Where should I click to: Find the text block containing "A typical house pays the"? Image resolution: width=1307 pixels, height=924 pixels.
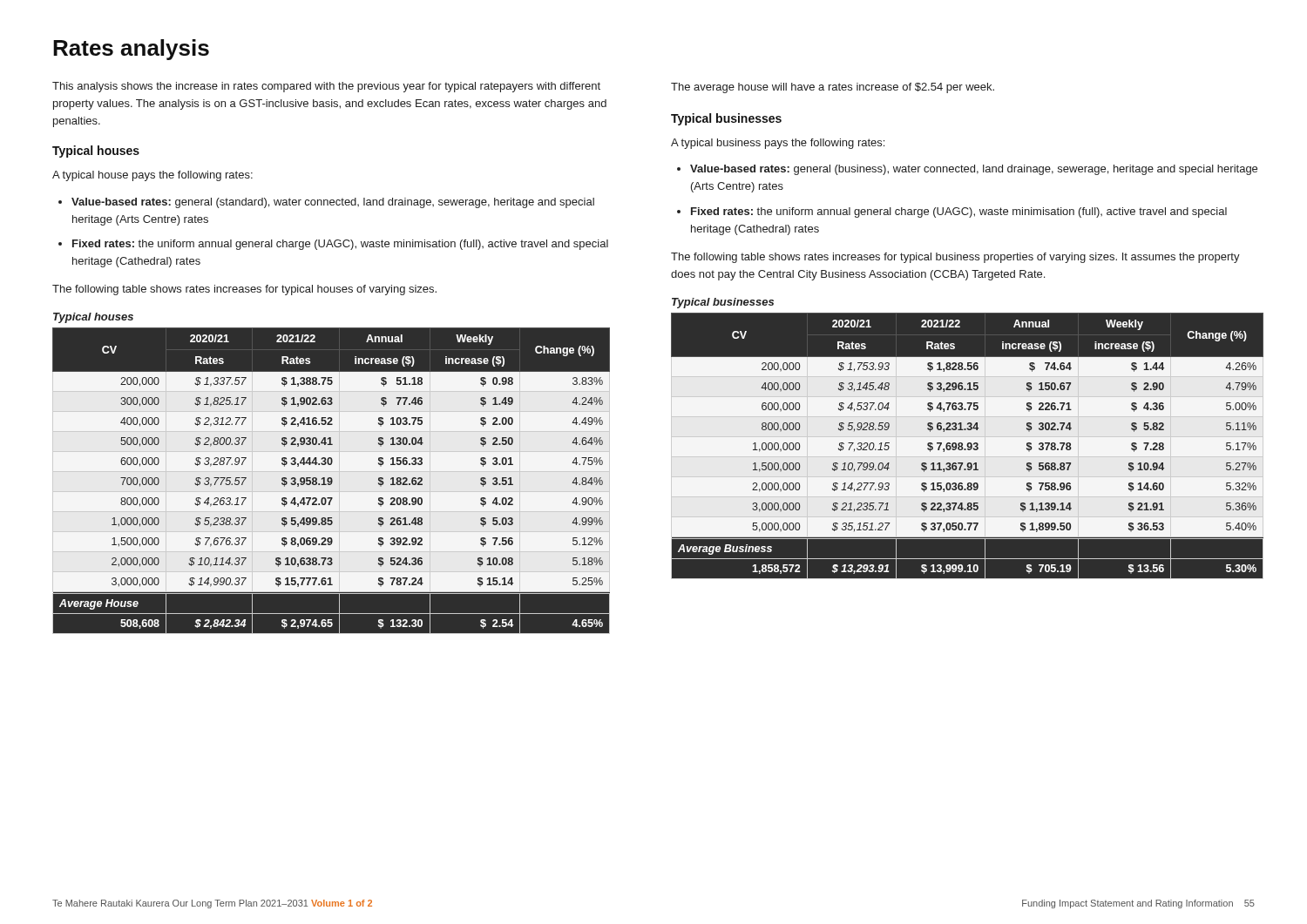coord(153,175)
